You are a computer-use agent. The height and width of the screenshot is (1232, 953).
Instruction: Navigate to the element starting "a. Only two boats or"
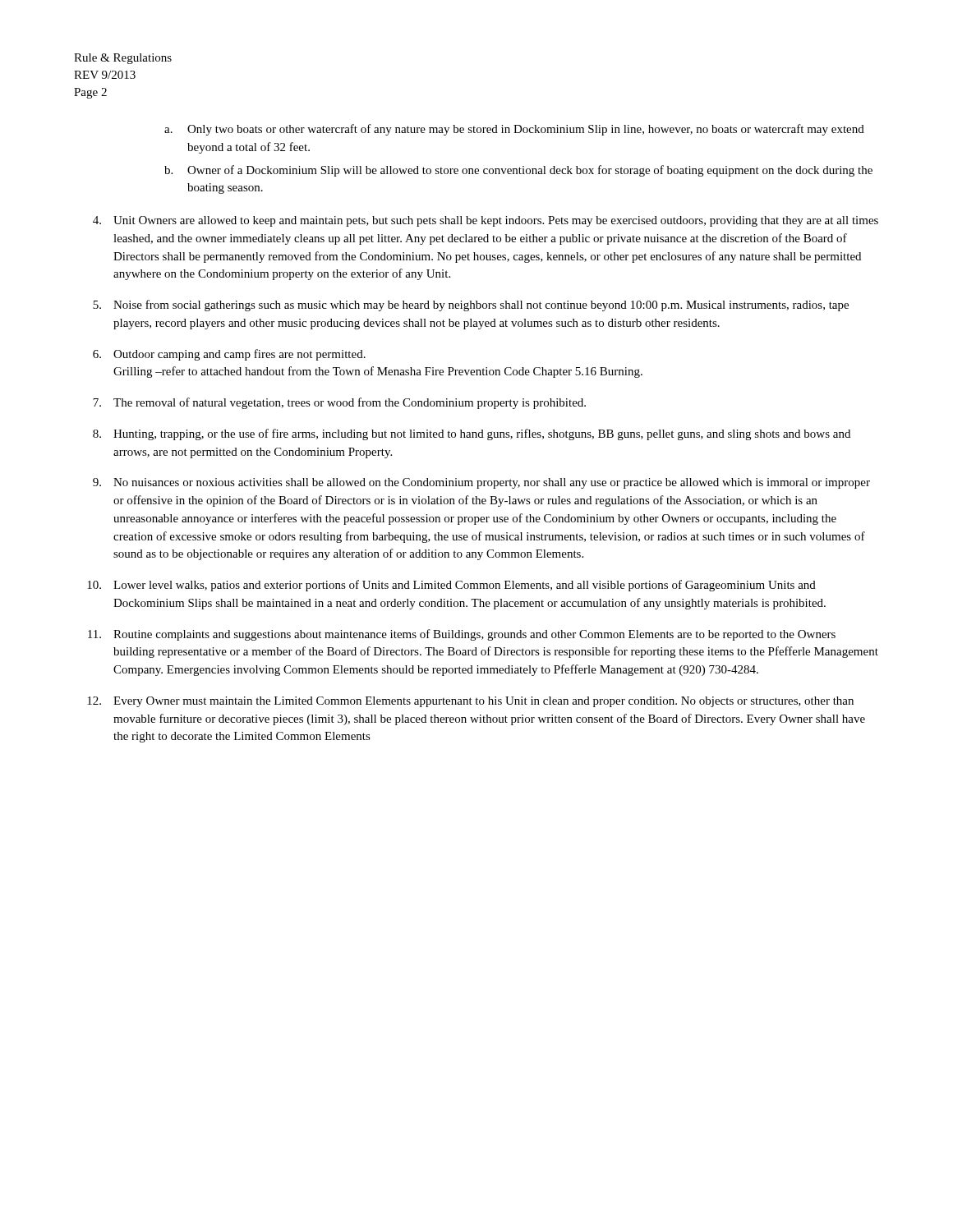pyautogui.click(x=522, y=139)
